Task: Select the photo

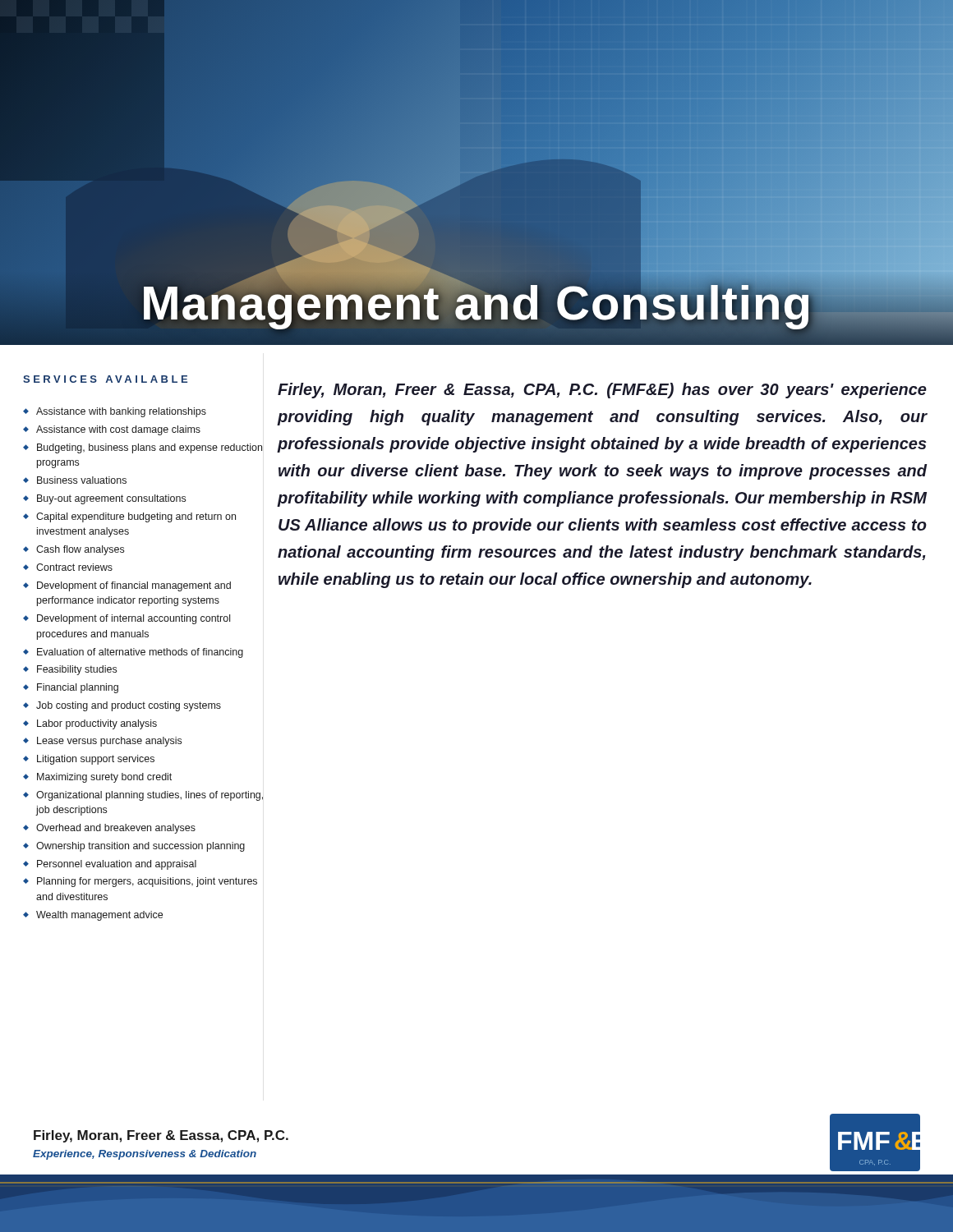Action: coord(476,172)
